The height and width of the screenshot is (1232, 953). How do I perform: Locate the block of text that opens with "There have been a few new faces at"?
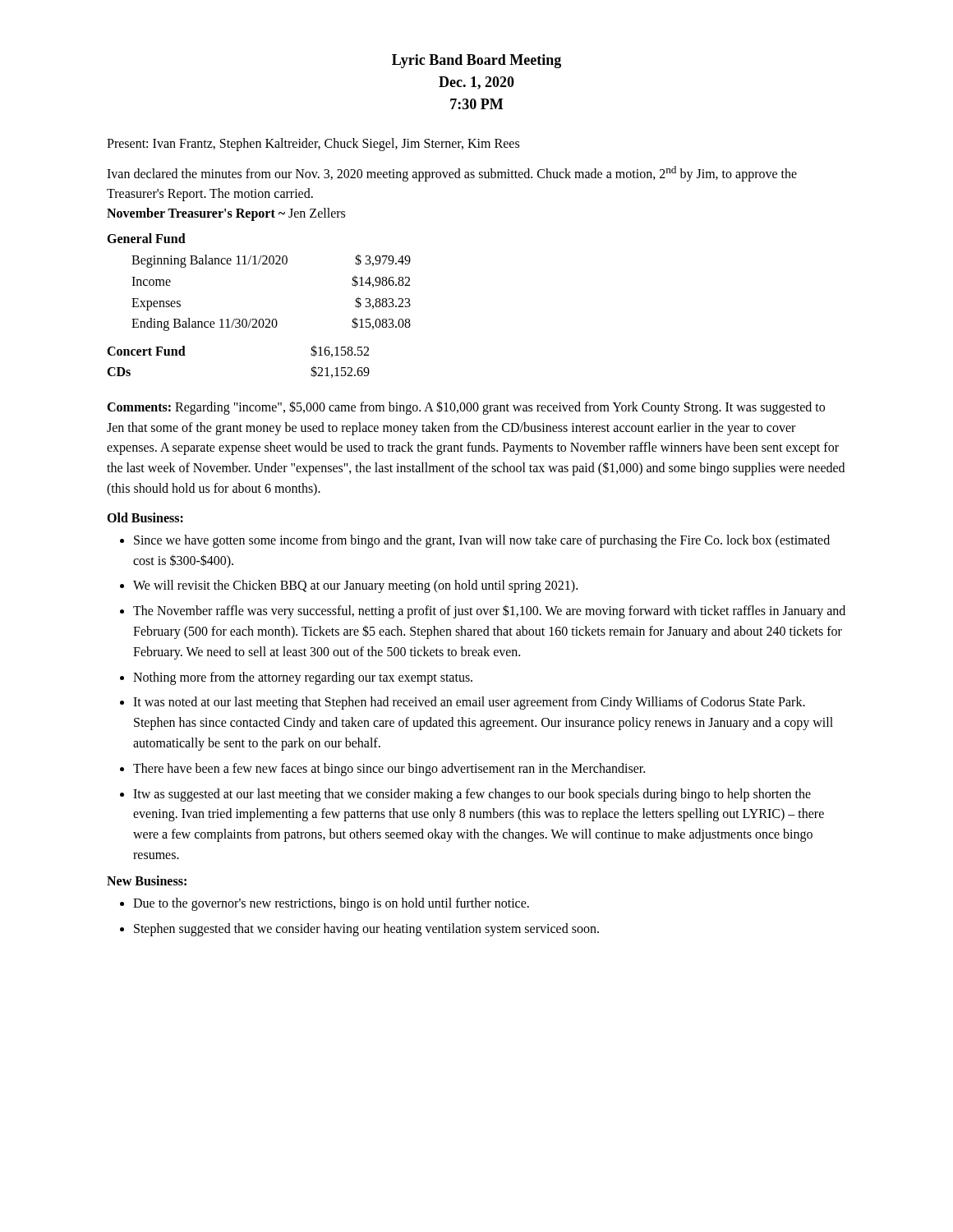coord(390,768)
